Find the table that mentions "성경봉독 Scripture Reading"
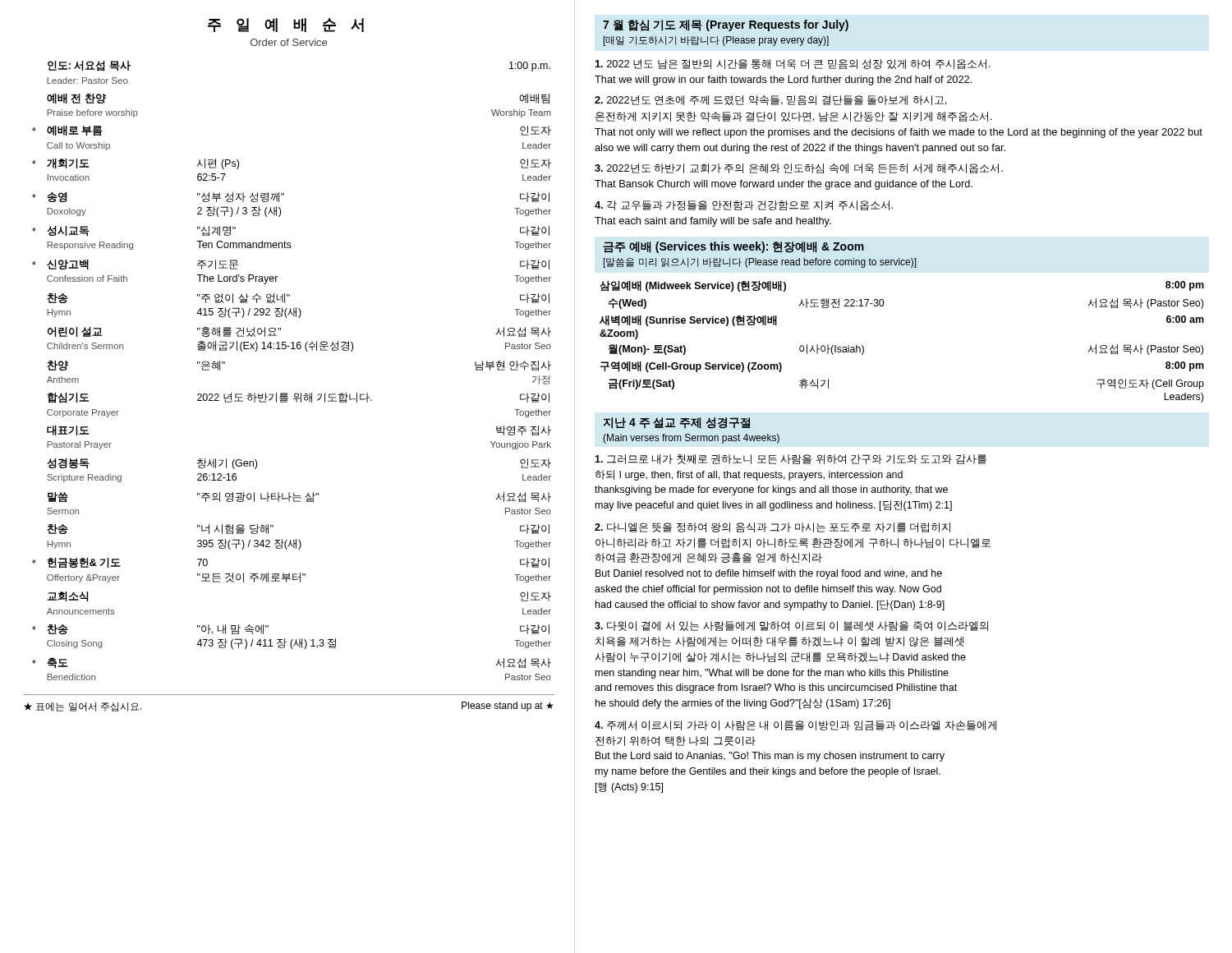This screenshot has width=1232, height=953. [289, 371]
